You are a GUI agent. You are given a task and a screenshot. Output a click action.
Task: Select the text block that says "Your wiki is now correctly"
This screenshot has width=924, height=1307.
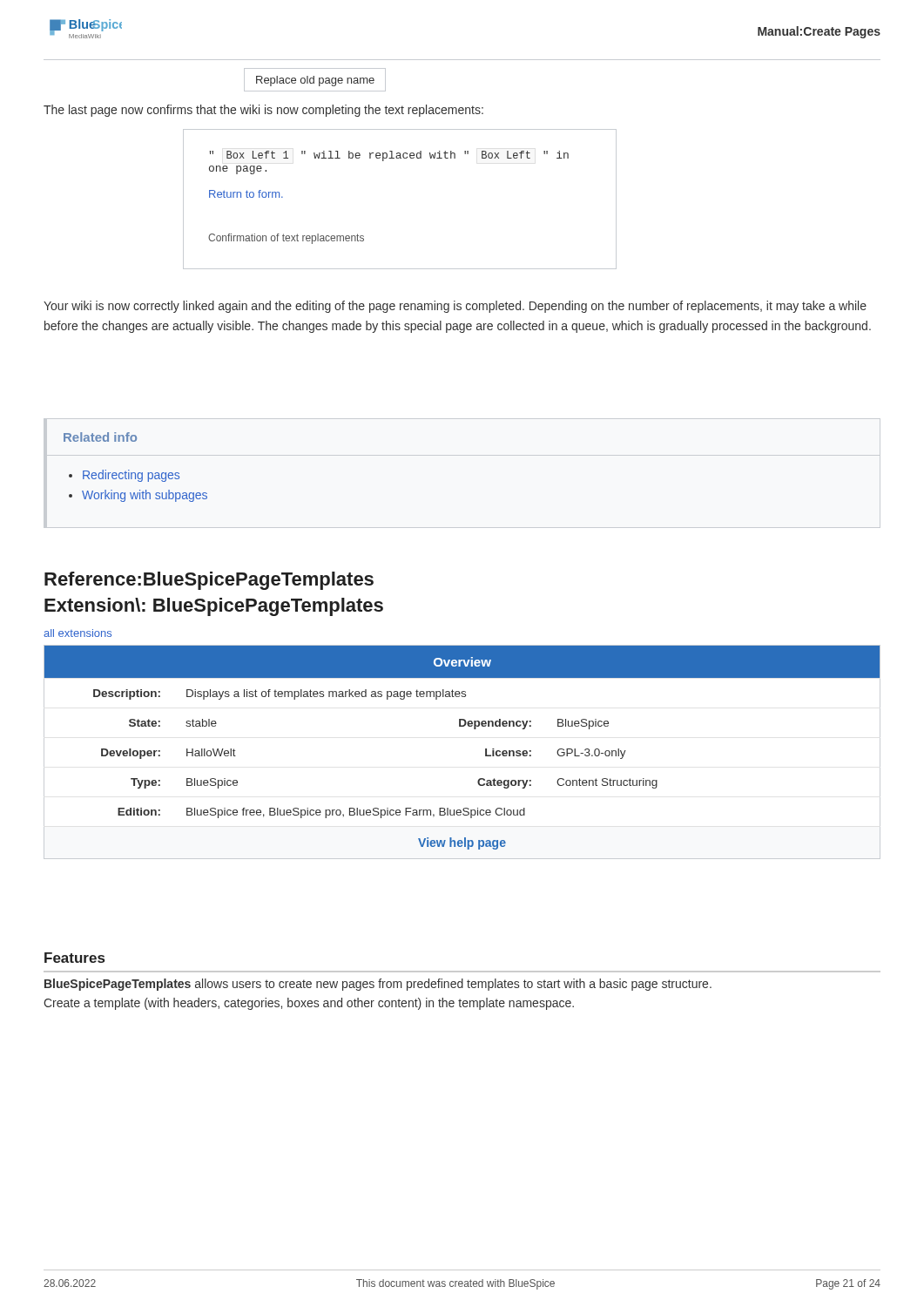point(458,316)
